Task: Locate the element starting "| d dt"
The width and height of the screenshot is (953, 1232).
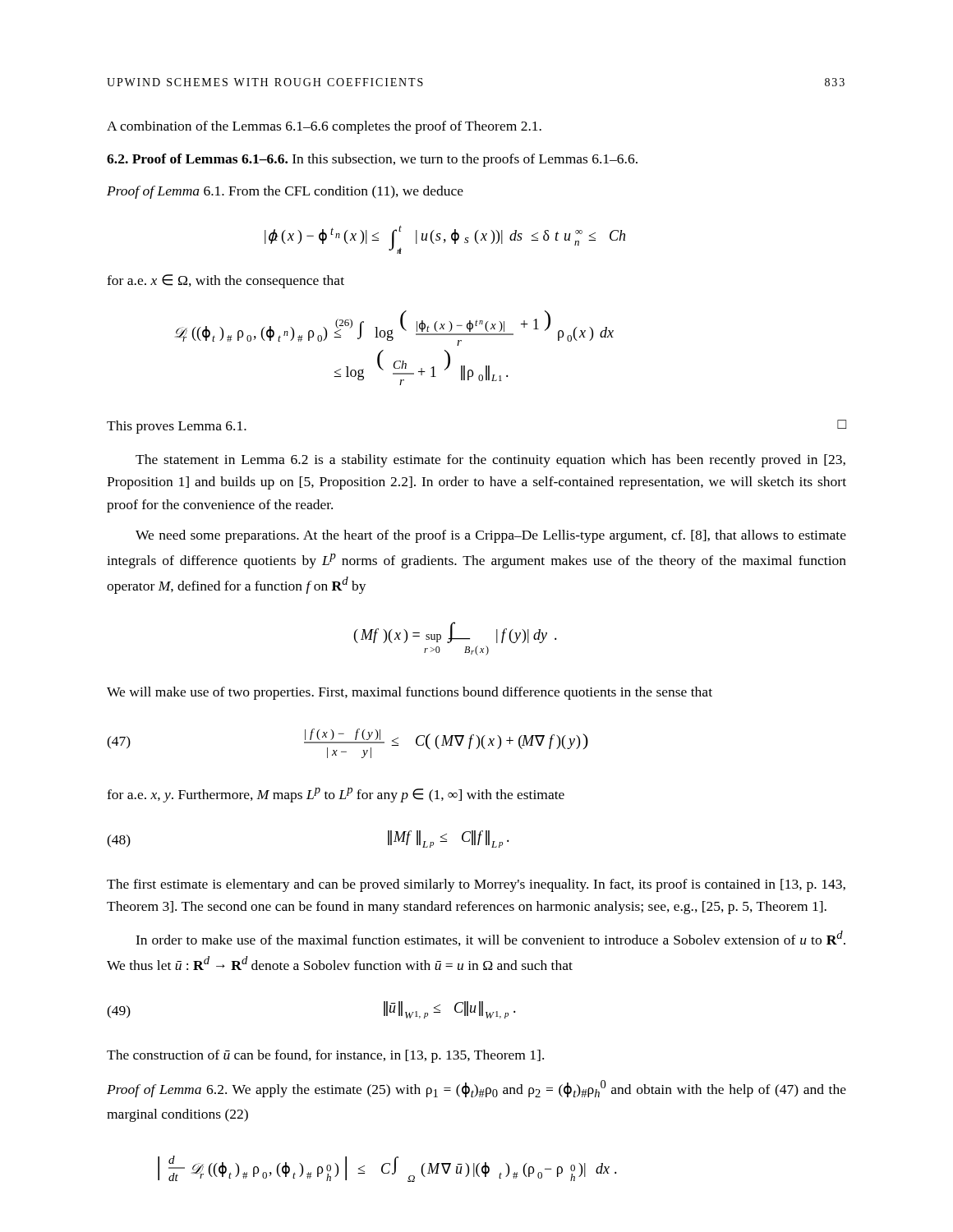Action: point(476,1169)
